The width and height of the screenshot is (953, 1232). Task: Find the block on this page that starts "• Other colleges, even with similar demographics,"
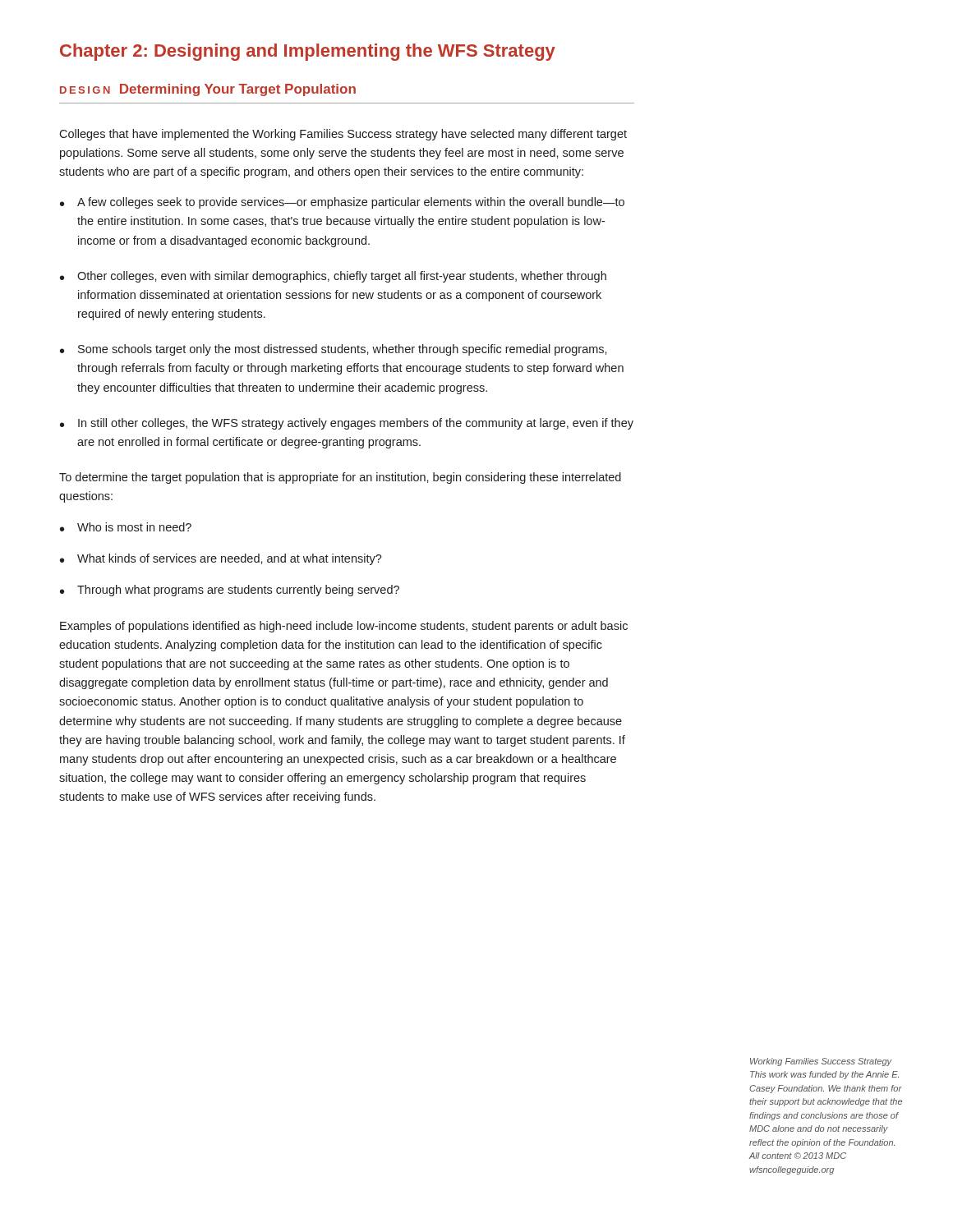[347, 295]
